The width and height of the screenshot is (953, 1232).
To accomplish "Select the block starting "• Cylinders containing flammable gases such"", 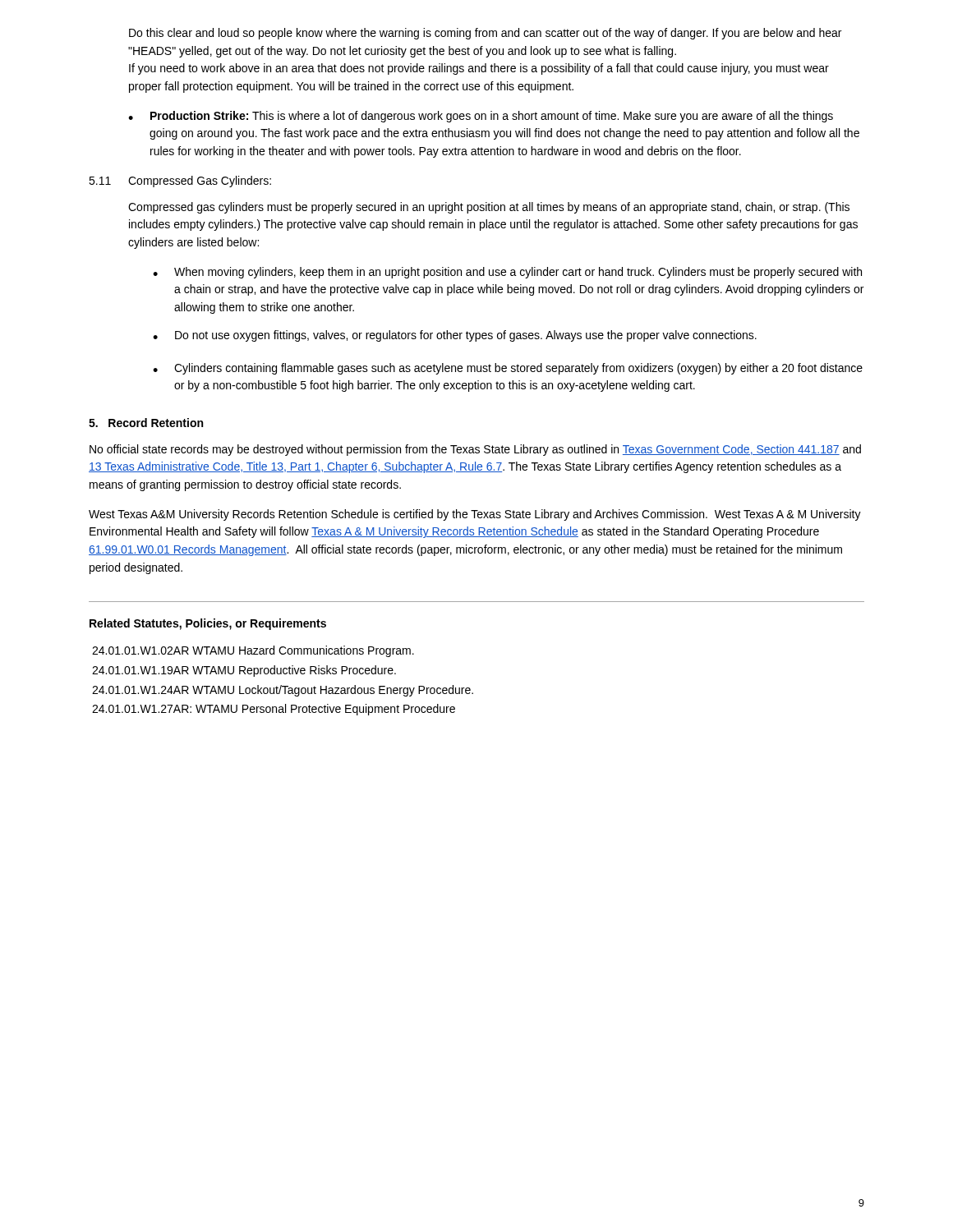I will click(509, 377).
